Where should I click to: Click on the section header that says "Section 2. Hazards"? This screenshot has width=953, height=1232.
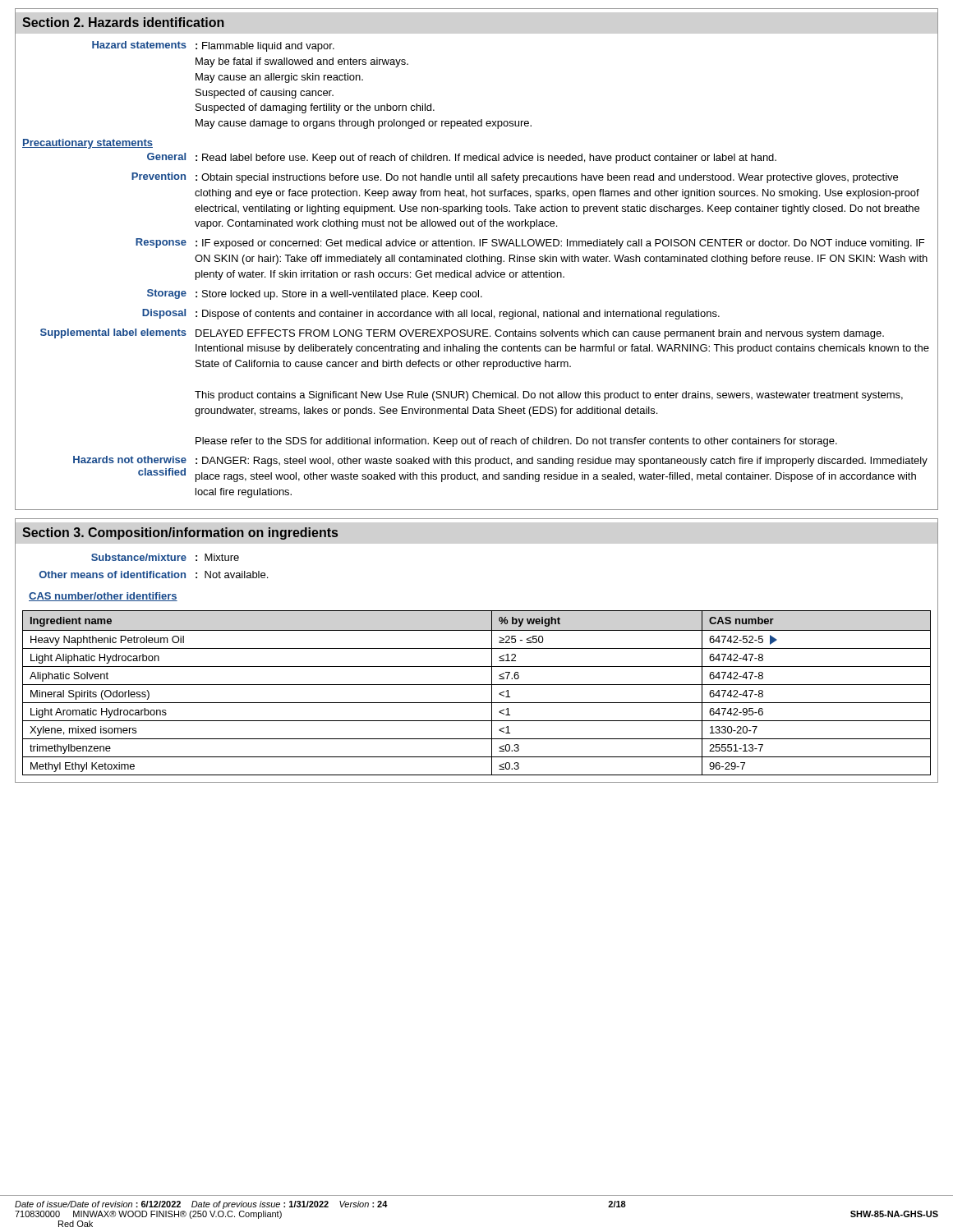[123, 23]
